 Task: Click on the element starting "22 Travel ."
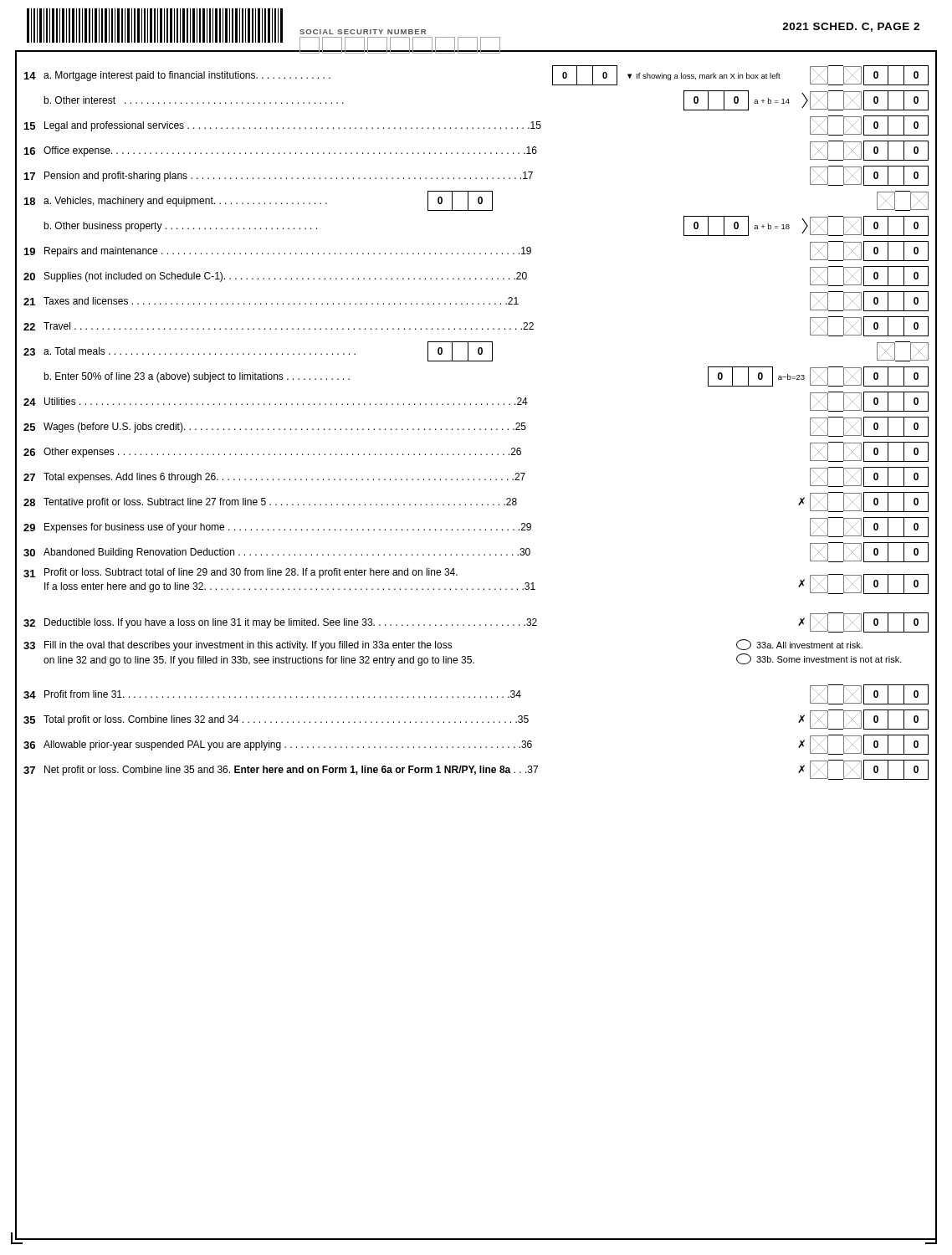point(476,326)
